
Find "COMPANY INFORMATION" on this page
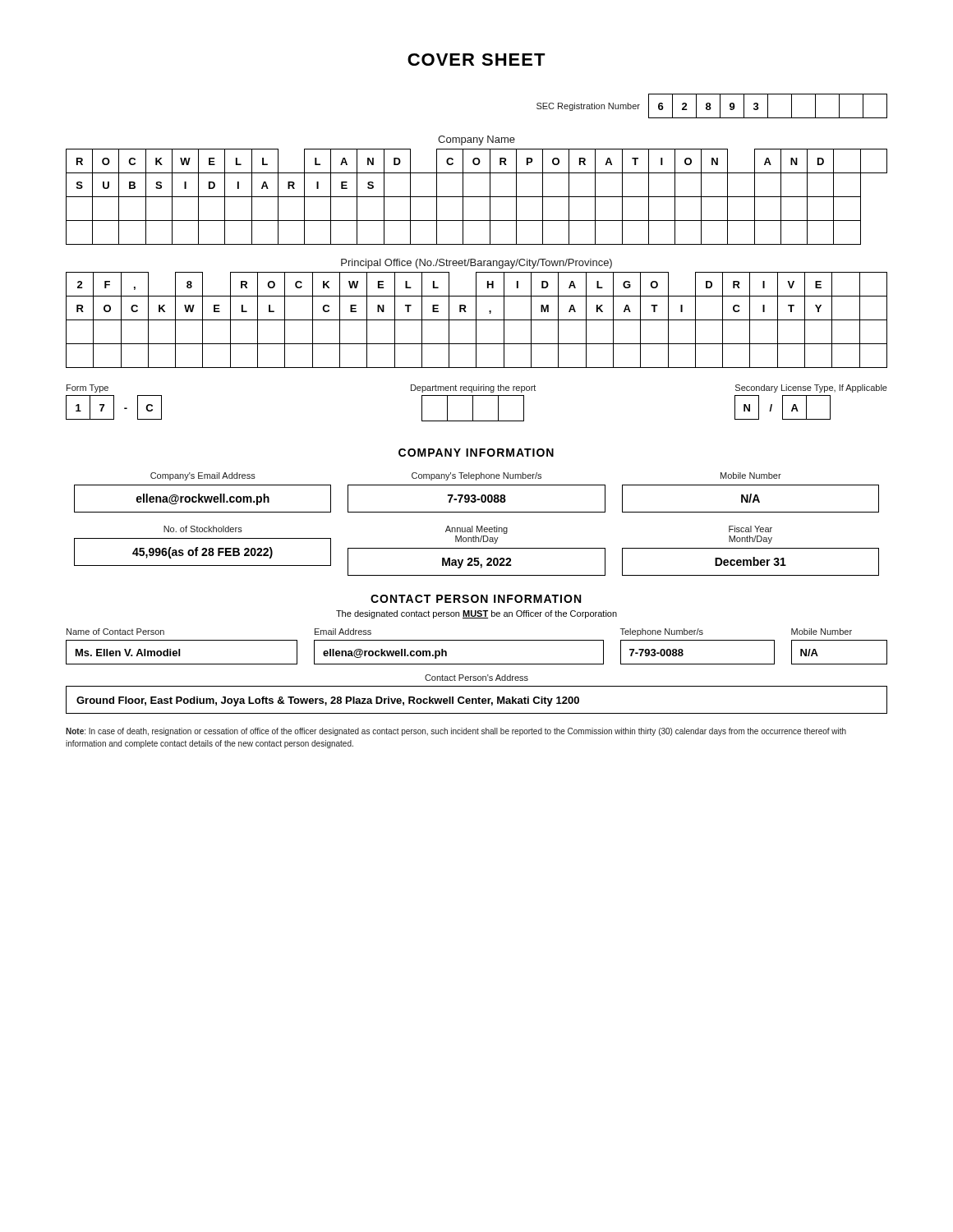coord(476,453)
